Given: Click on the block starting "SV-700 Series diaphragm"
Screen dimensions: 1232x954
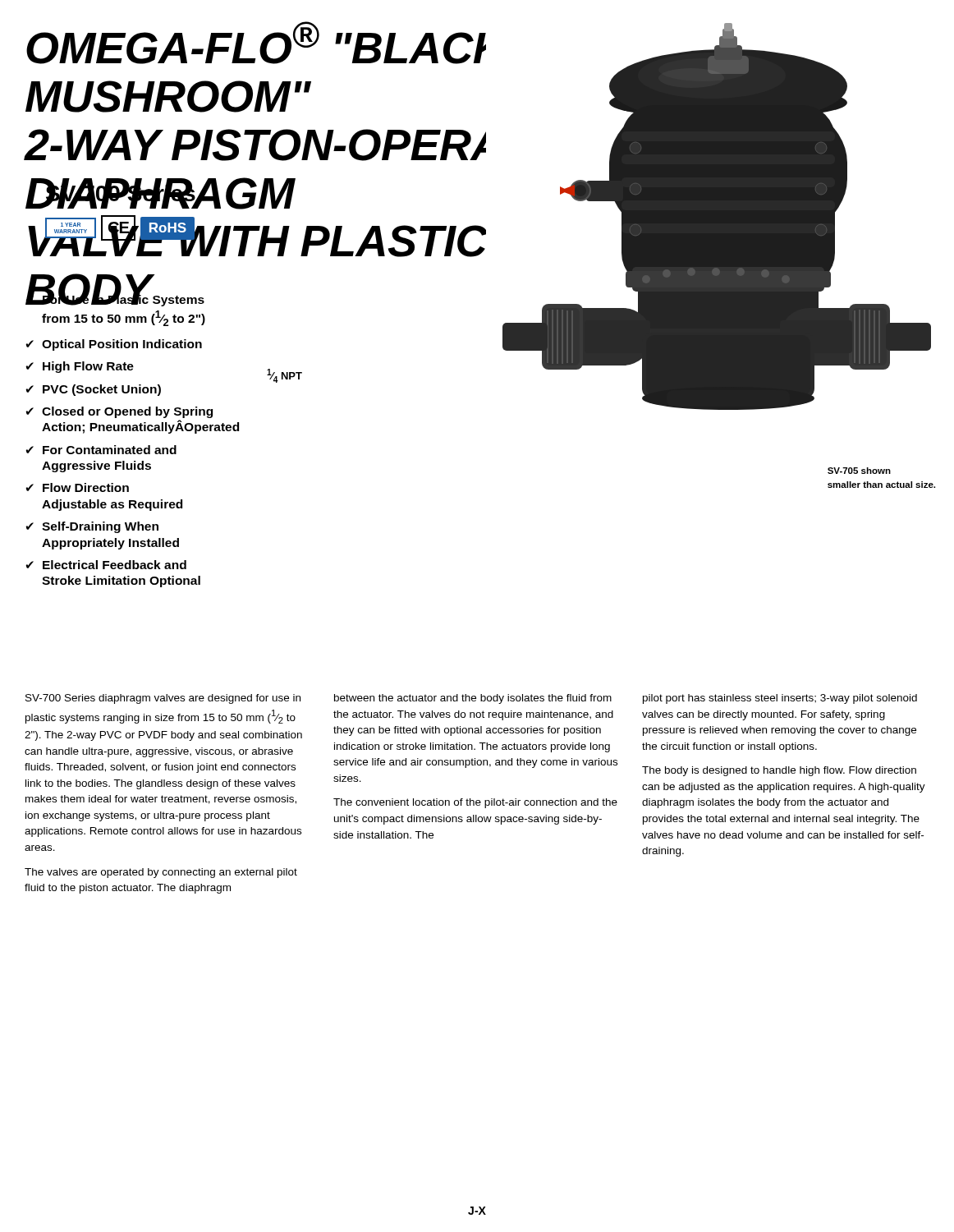Looking at the screenshot, I should pyautogui.click(x=167, y=793).
